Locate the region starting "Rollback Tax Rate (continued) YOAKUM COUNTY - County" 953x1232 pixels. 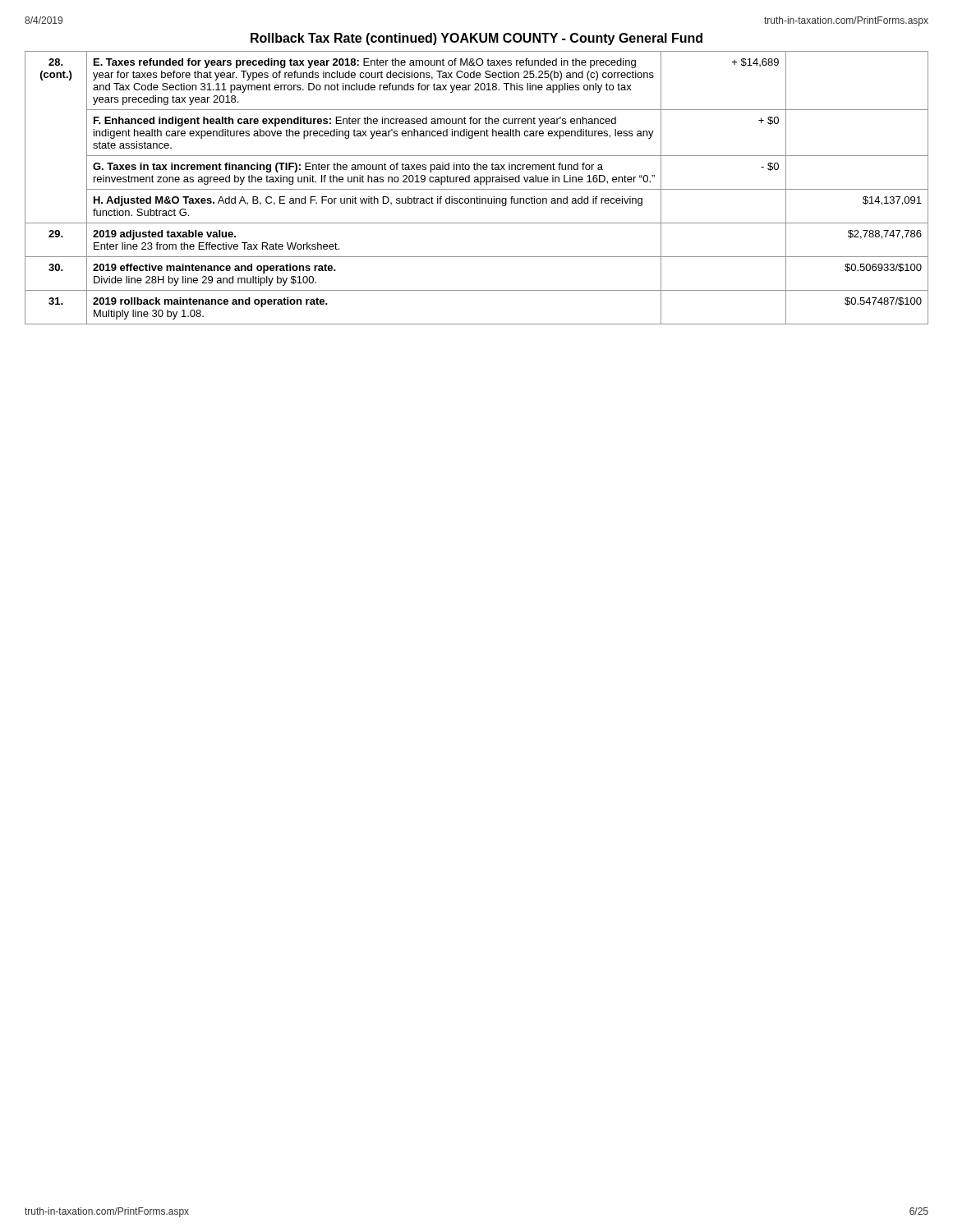pyautogui.click(x=476, y=38)
